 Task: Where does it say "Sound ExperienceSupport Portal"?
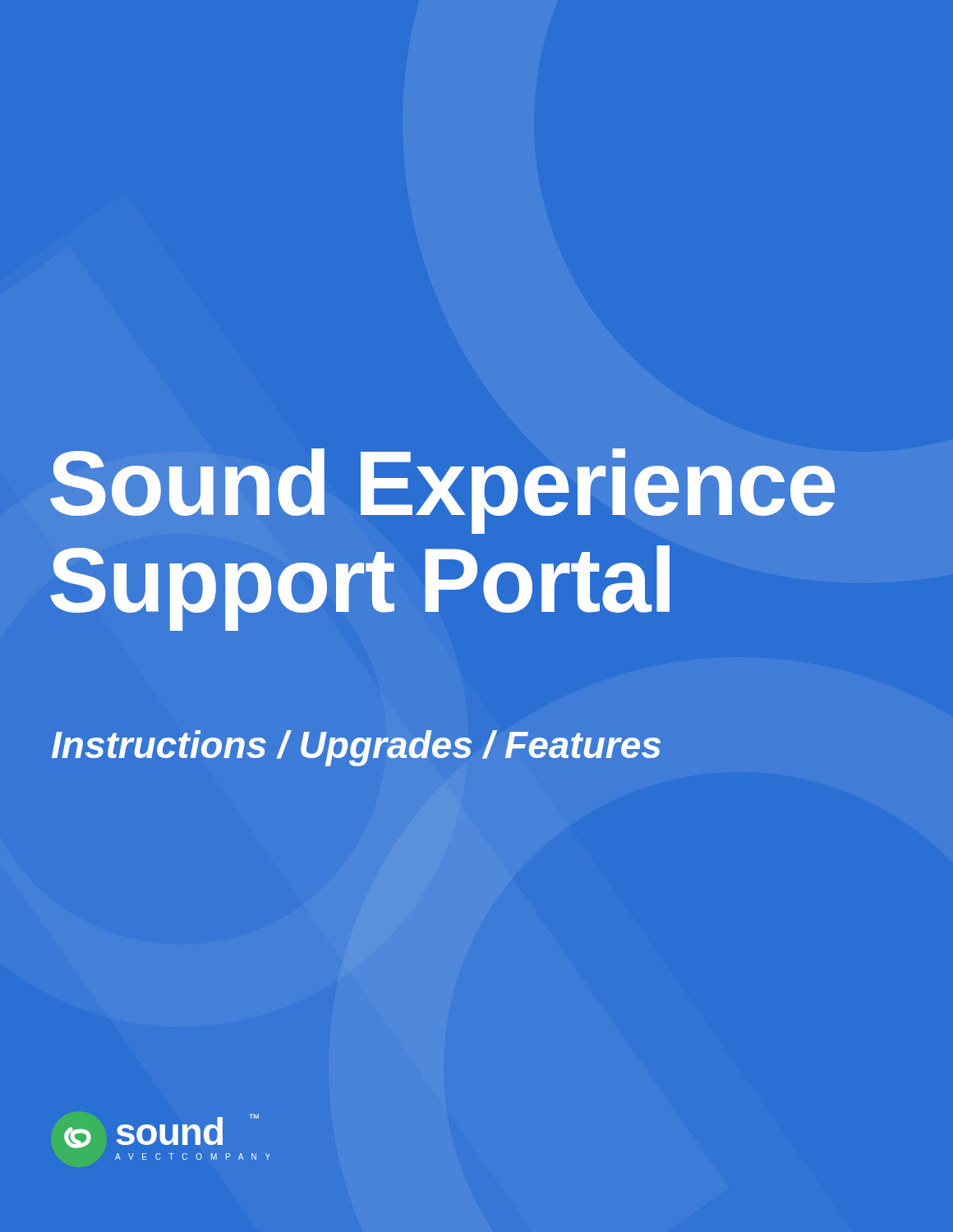click(x=491, y=532)
